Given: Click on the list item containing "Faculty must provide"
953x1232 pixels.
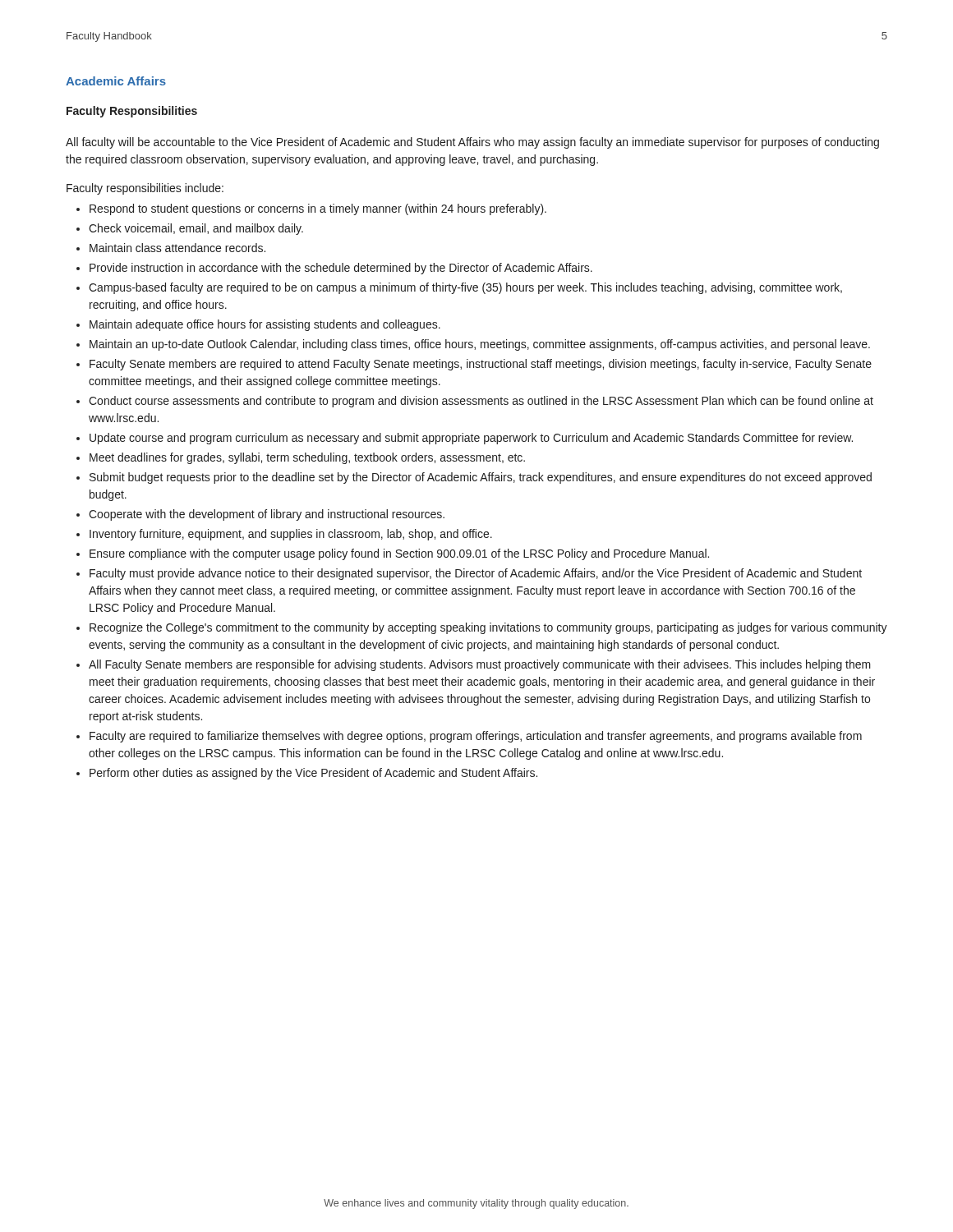Looking at the screenshot, I should point(488,591).
